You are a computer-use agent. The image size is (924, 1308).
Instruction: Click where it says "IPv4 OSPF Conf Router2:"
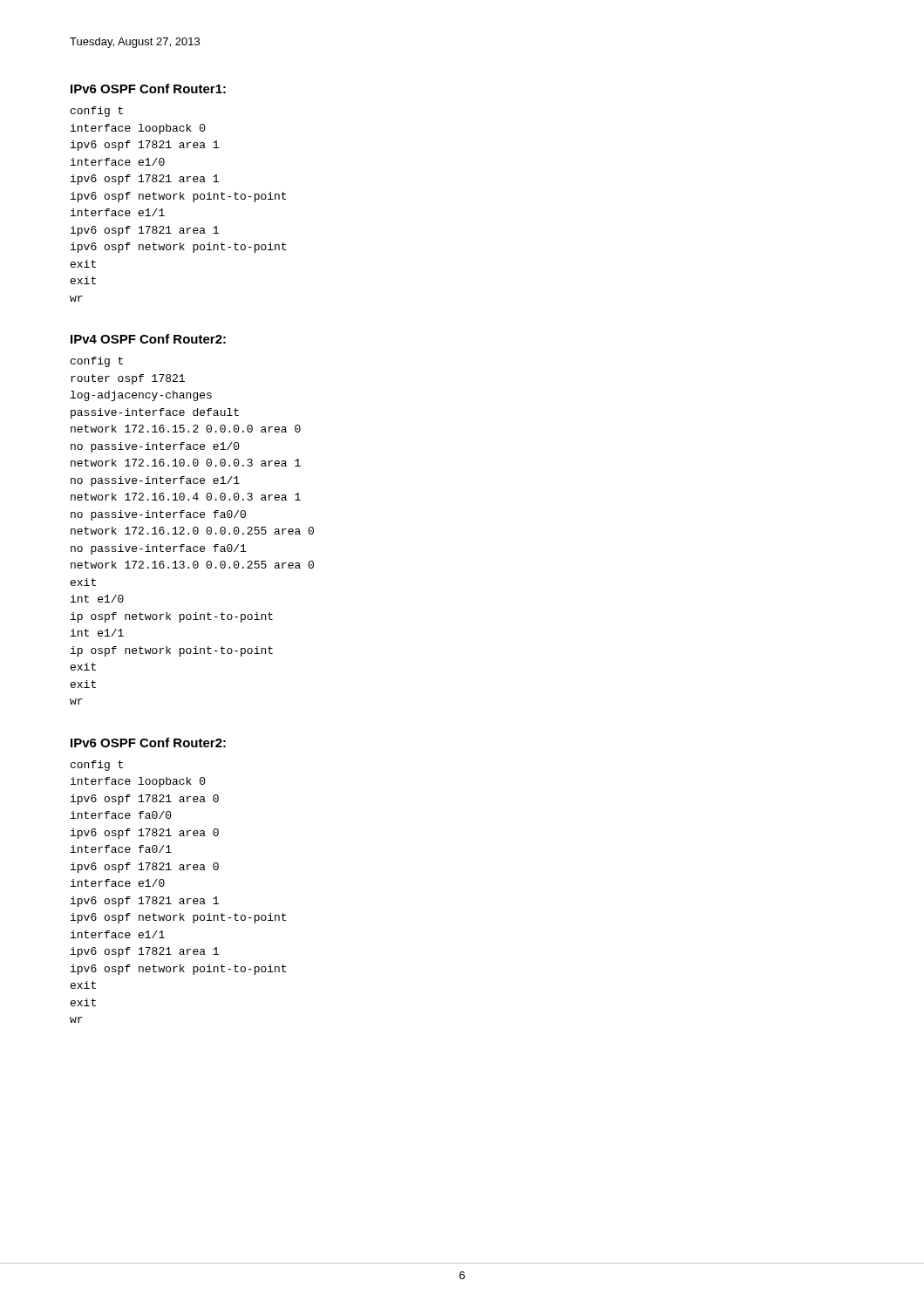[148, 339]
